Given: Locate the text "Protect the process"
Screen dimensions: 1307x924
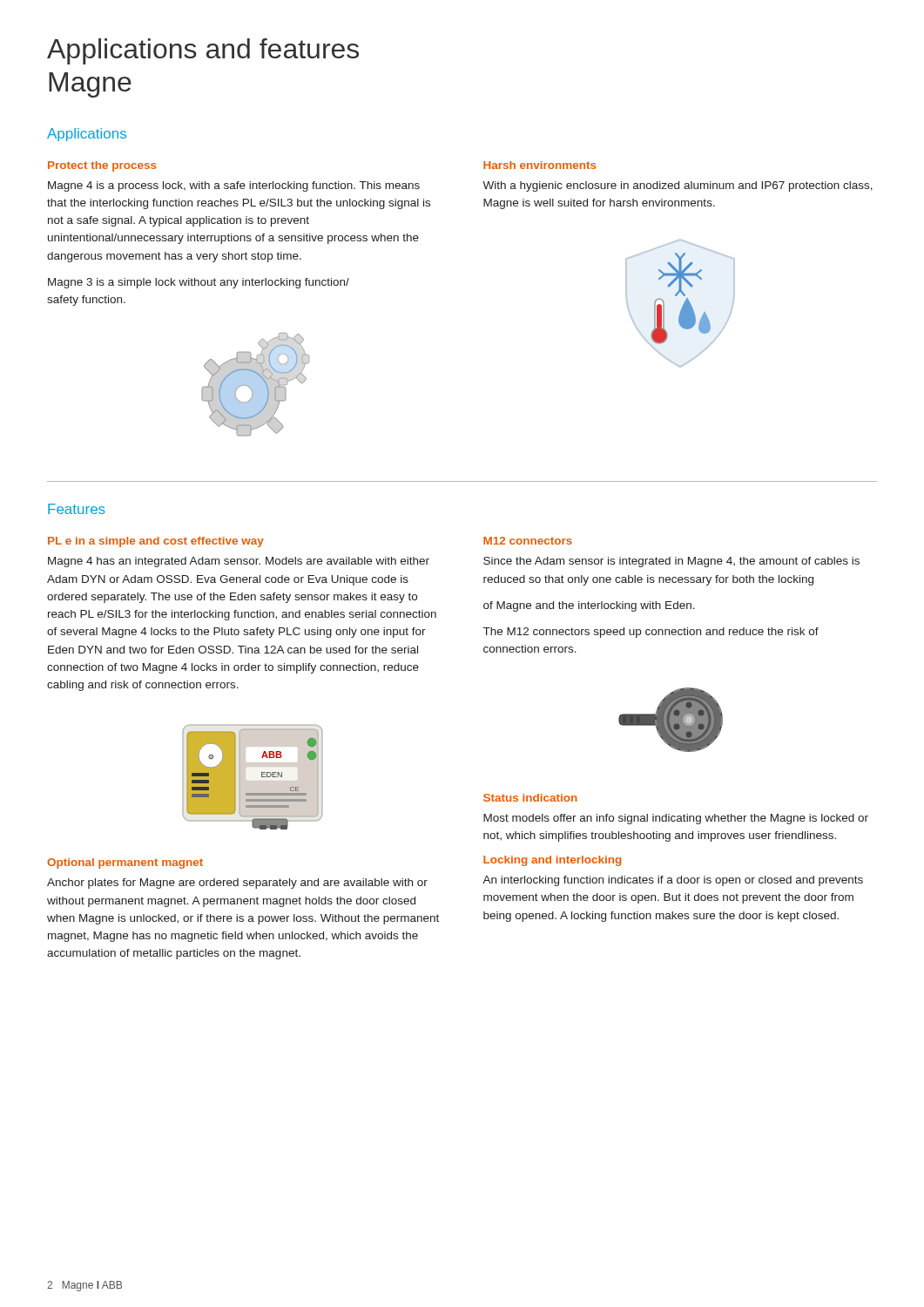Looking at the screenshot, I should point(102,166).
